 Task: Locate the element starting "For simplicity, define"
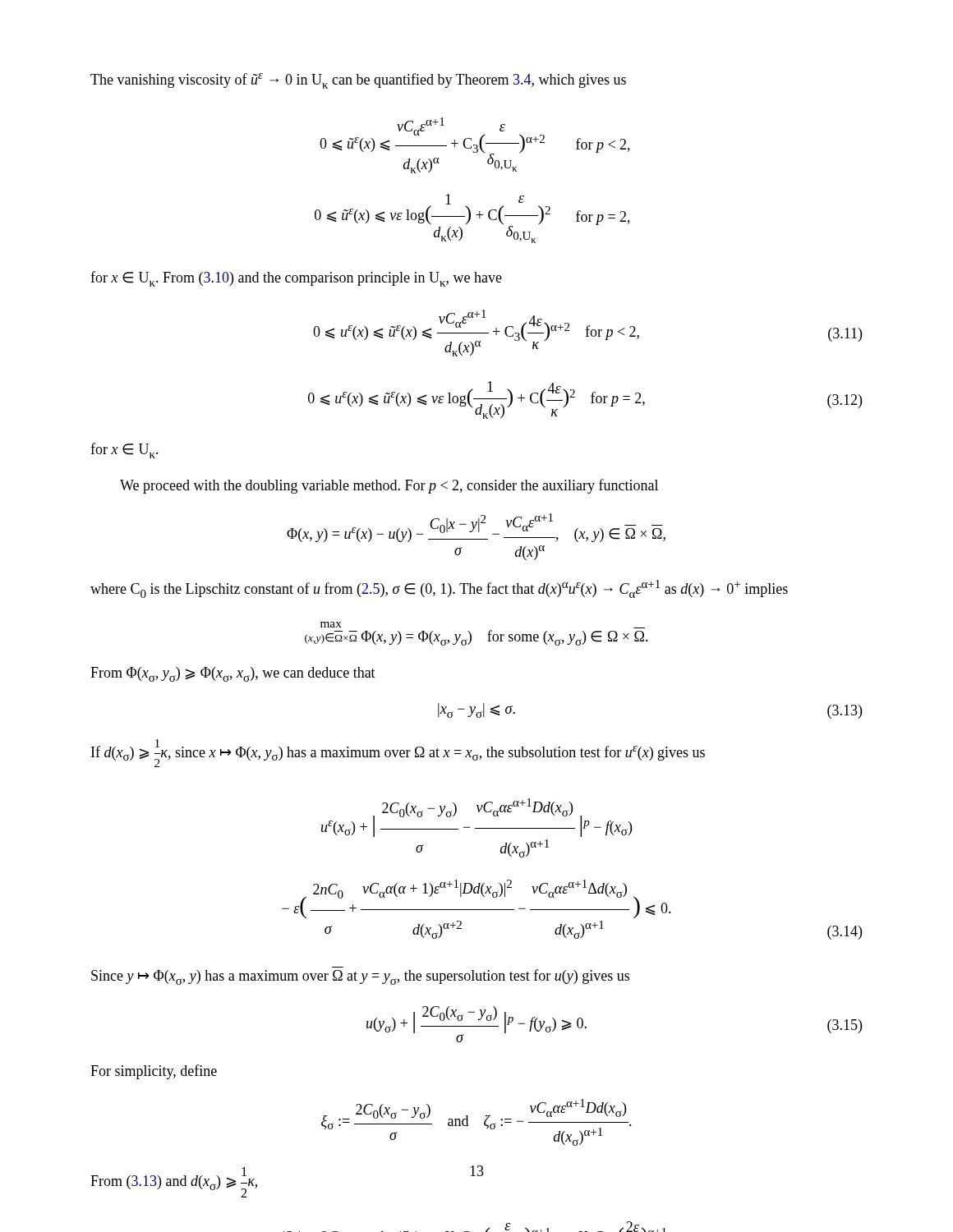(154, 1071)
